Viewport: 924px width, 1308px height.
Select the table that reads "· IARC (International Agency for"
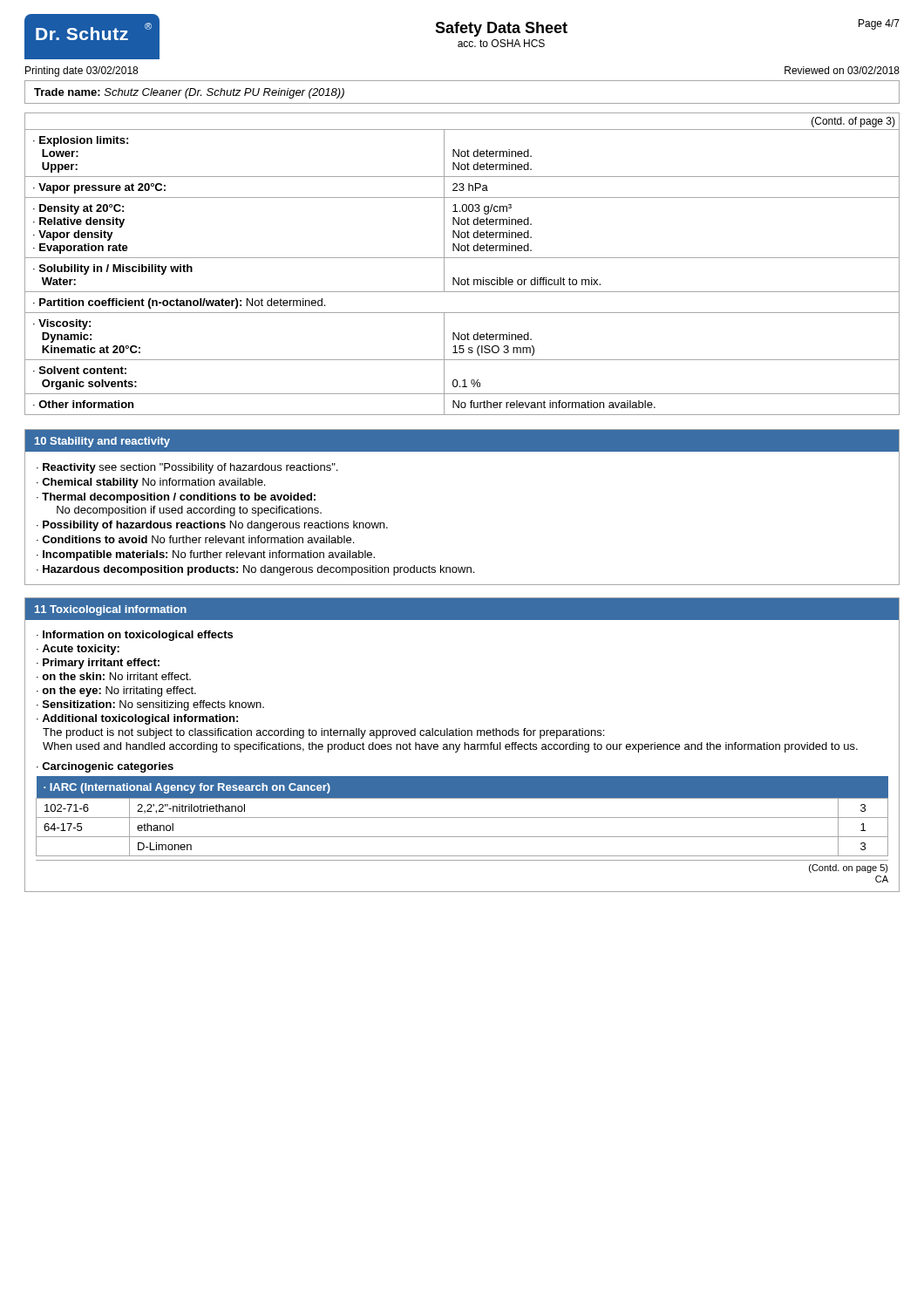point(462,816)
